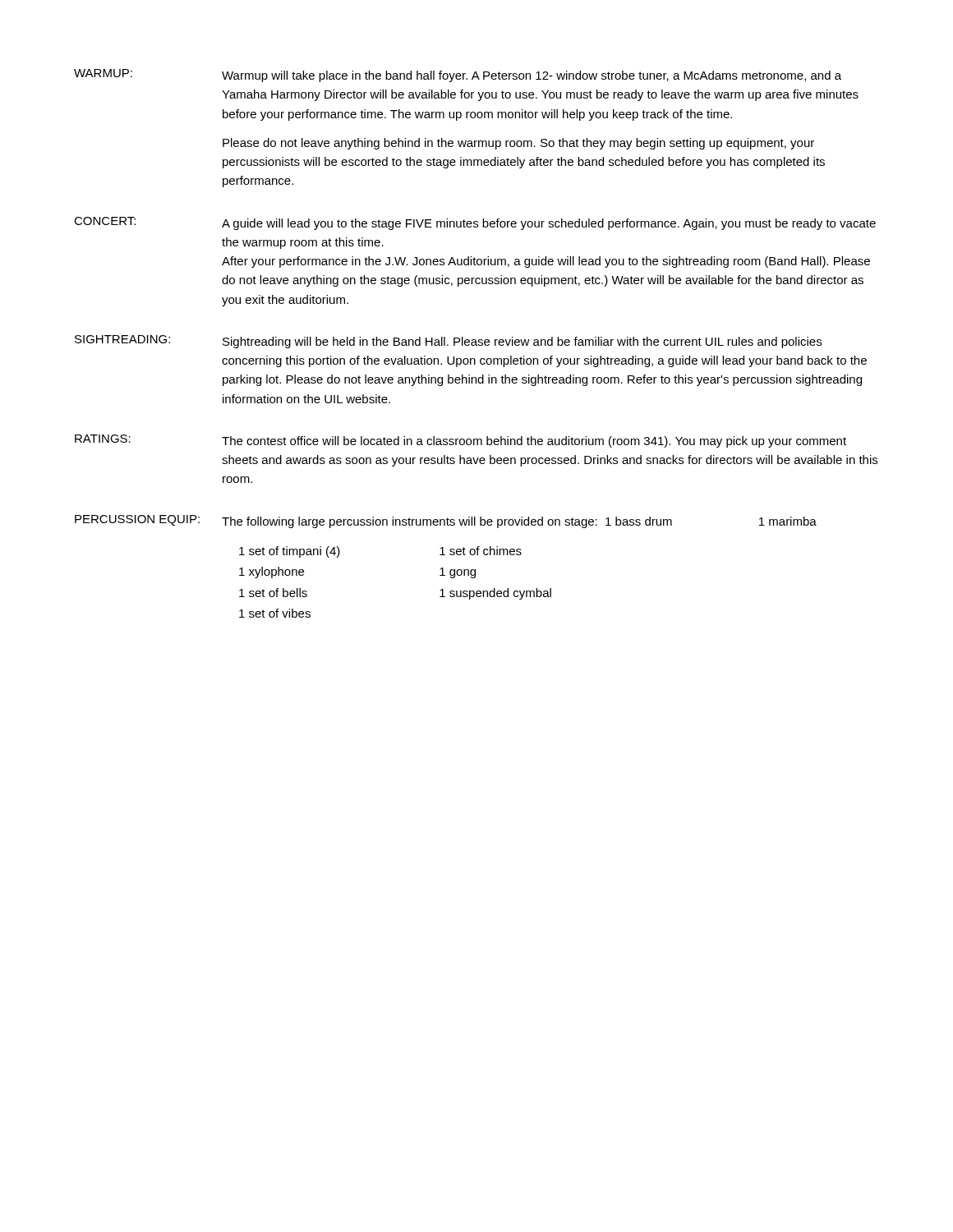
Task: Point to the block beginning "The contest office will be located in"
Action: click(x=550, y=460)
